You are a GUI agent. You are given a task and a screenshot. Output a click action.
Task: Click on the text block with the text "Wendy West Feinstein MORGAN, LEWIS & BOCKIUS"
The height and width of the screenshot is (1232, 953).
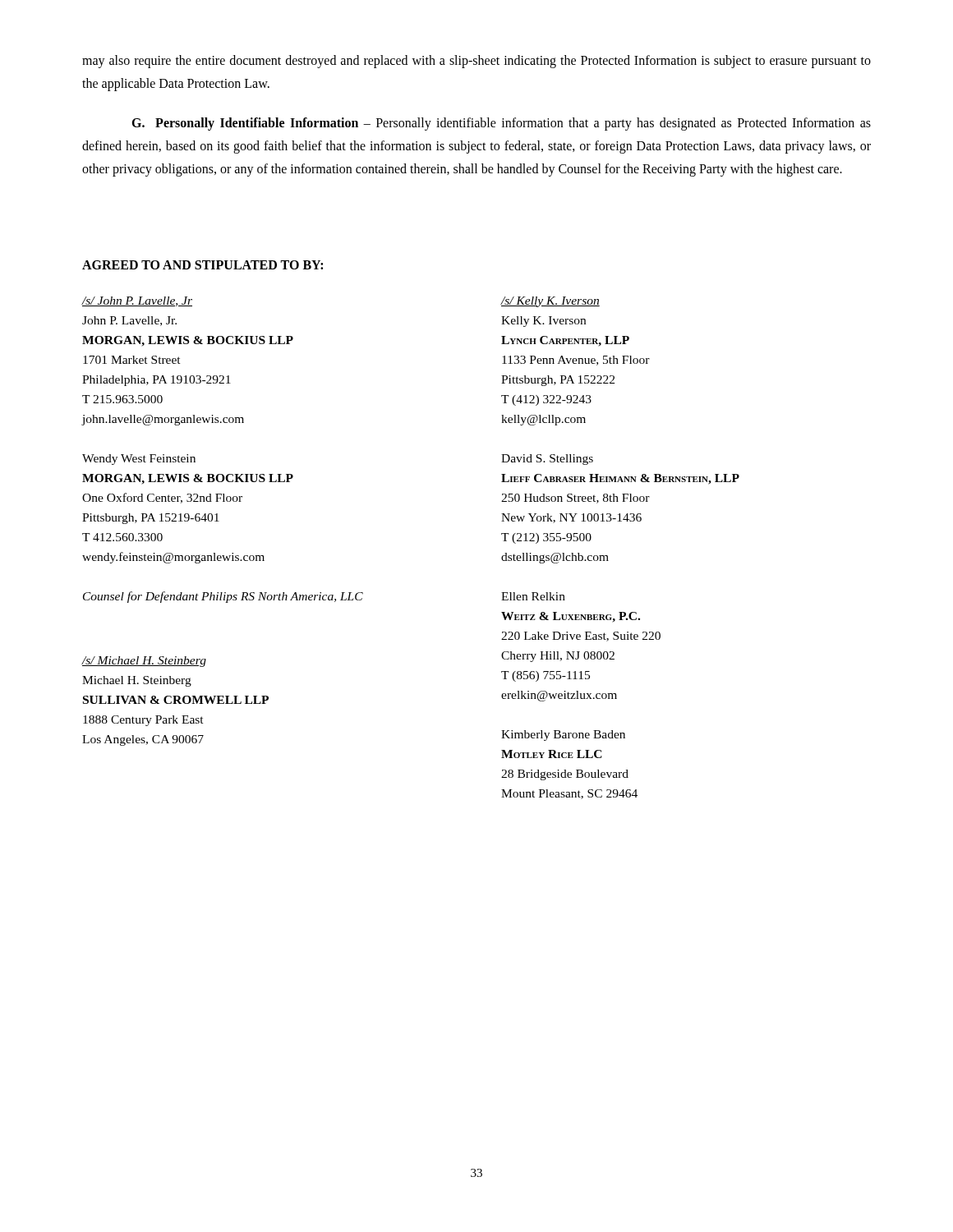(x=188, y=507)
